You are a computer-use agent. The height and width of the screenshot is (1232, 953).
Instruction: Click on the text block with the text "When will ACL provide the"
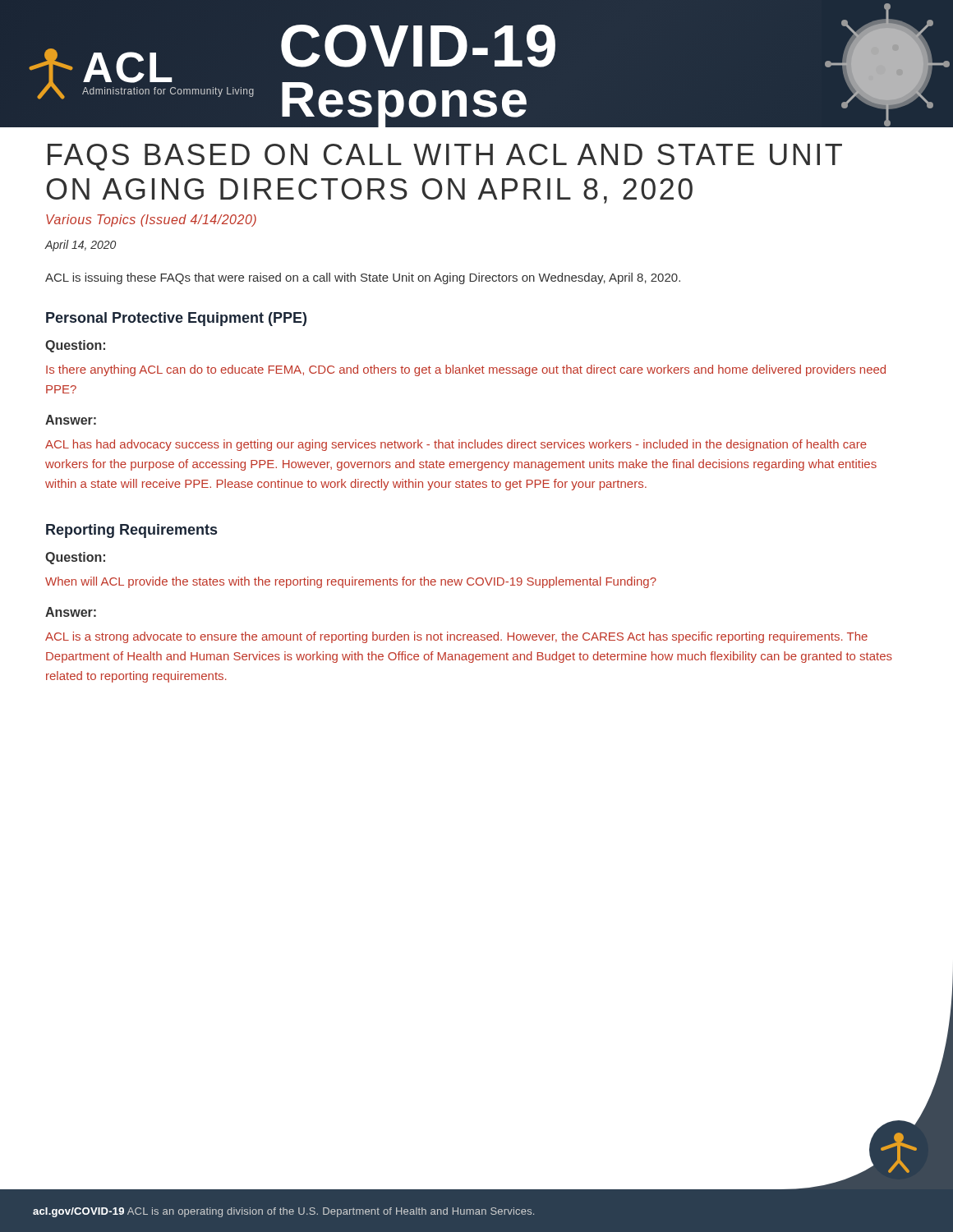tap(351, 581)
